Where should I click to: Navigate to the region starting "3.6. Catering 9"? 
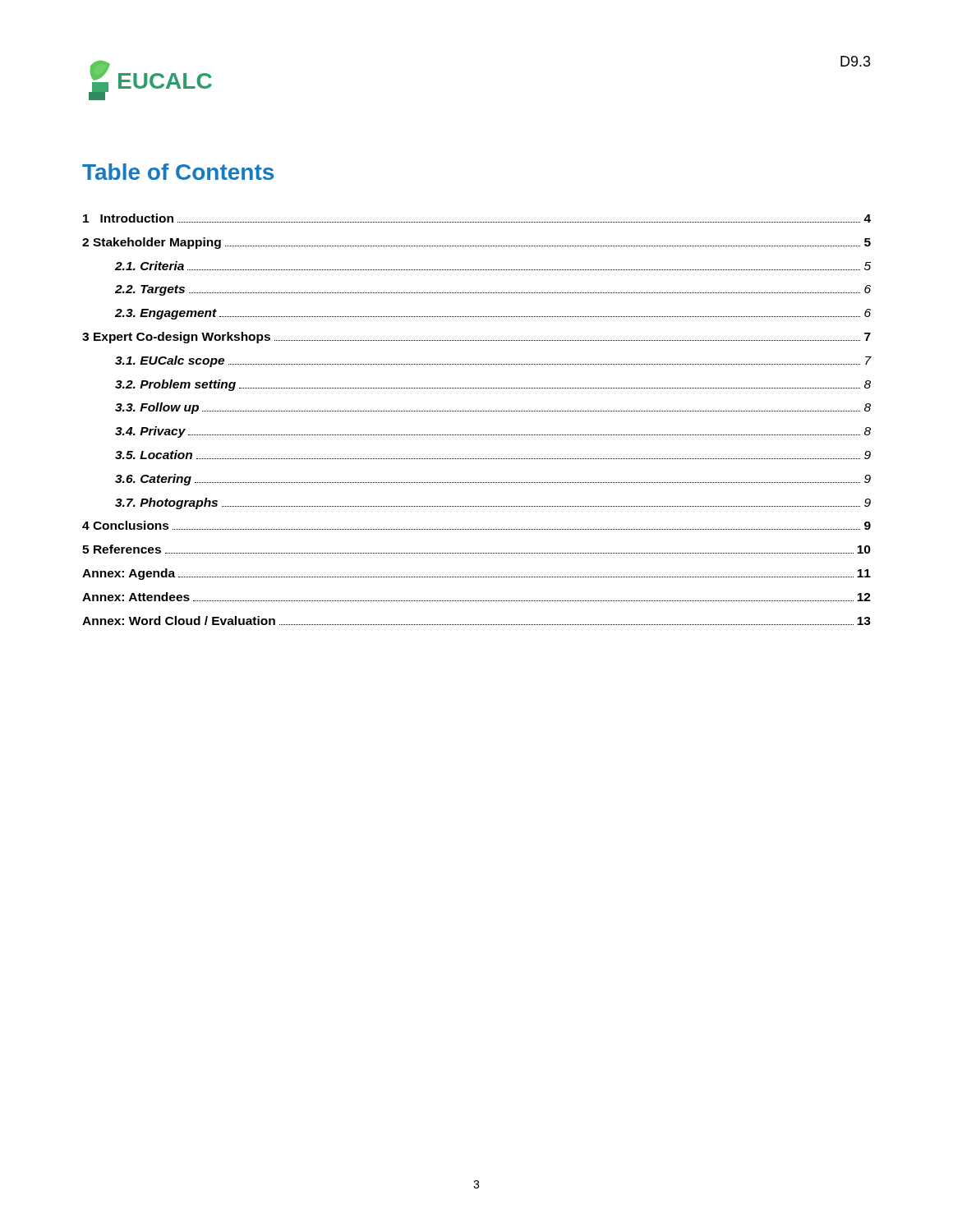493,479
